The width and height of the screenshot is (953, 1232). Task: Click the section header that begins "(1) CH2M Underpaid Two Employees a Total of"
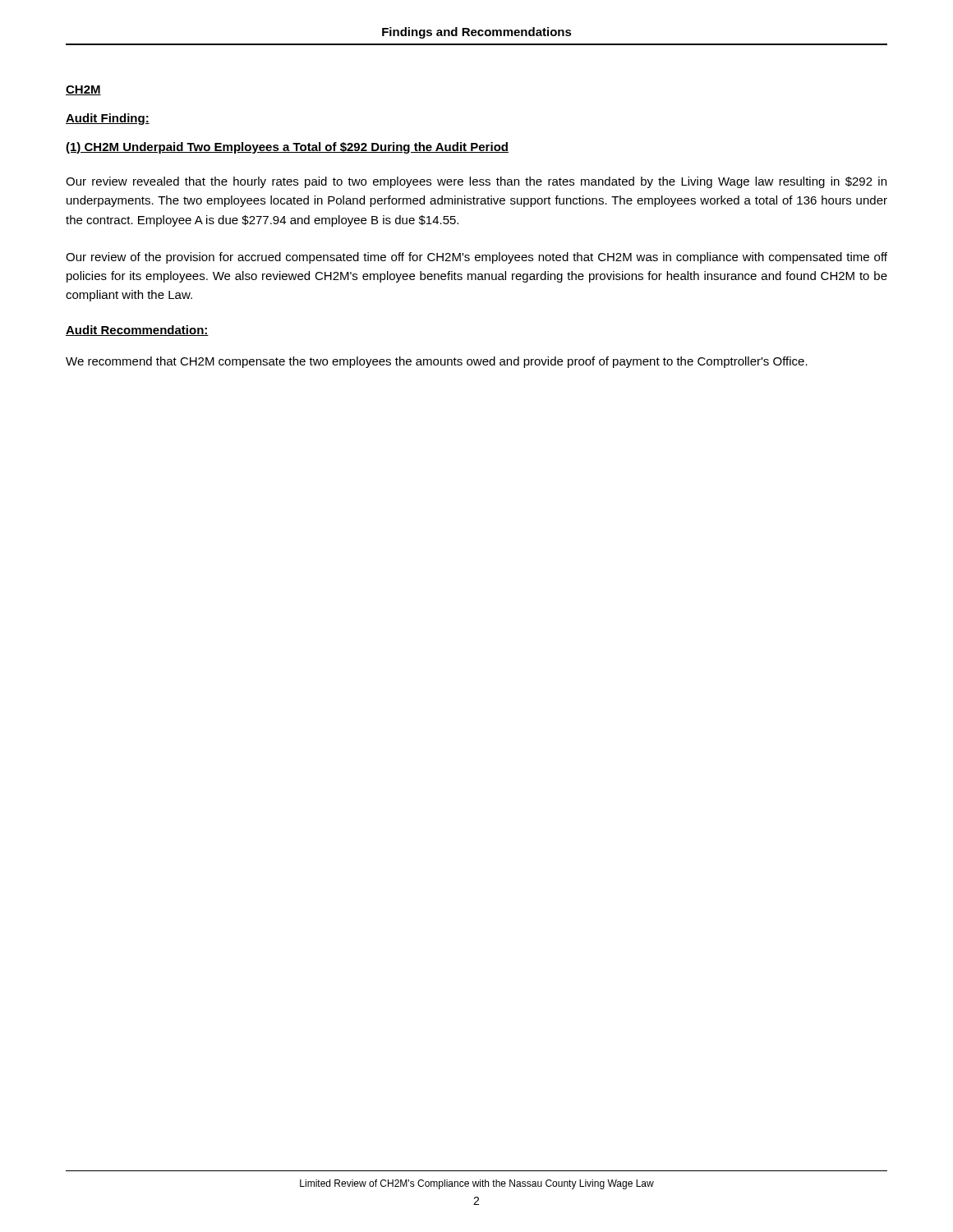tap(287, 147)
